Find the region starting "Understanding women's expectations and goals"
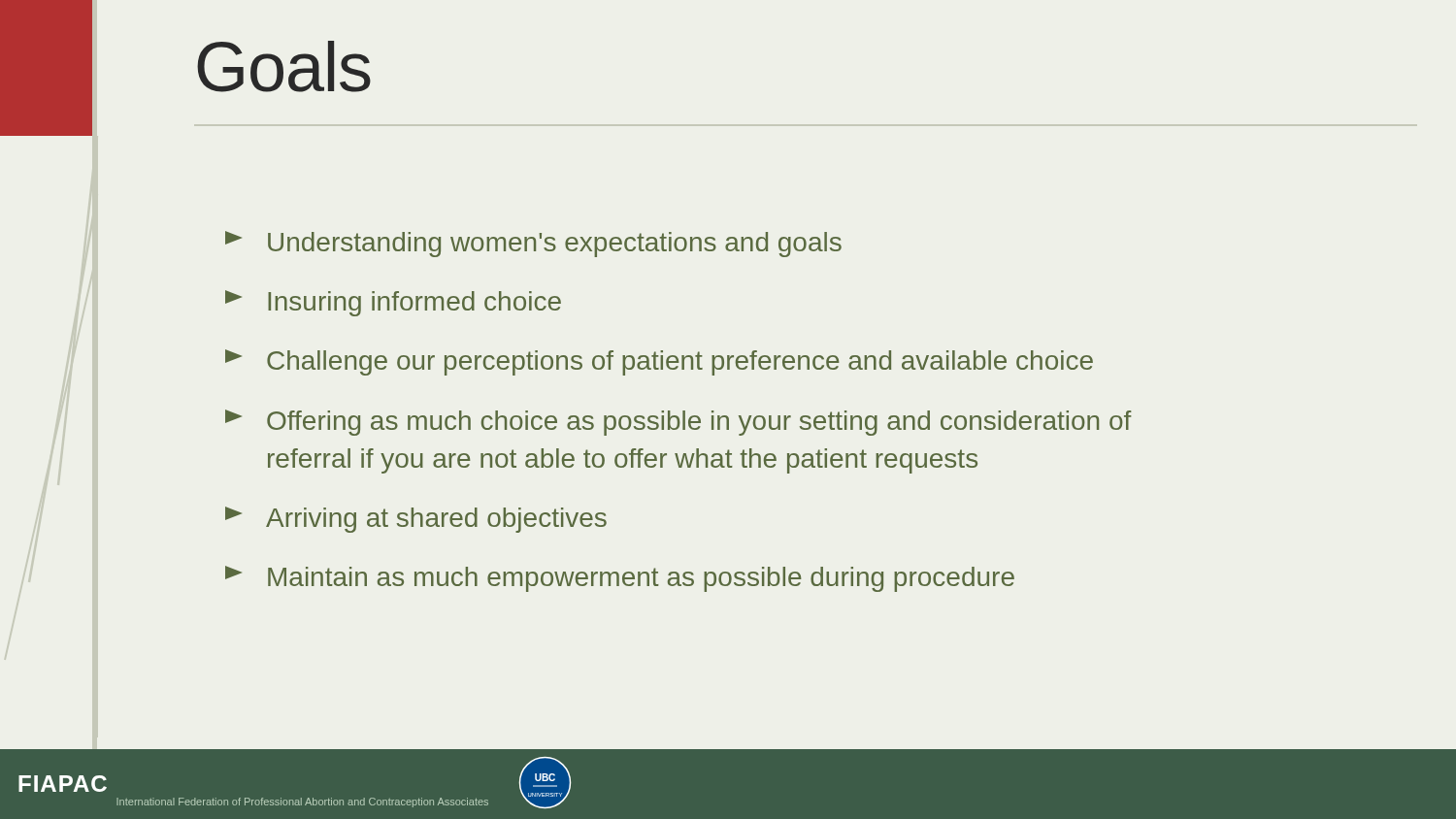This screenshot has width=1456, height=819. coord(806,242)
